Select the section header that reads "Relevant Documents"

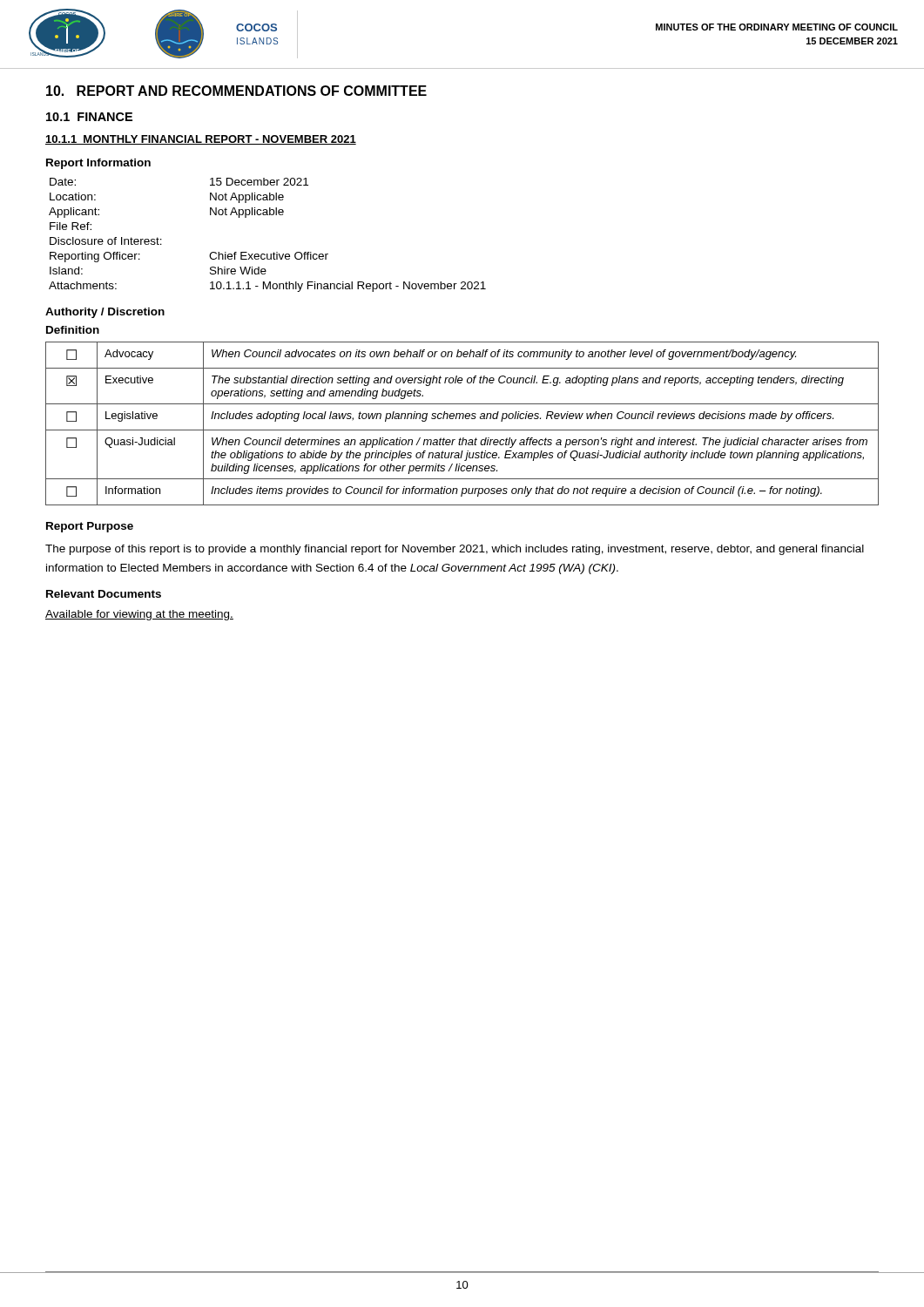103,594
